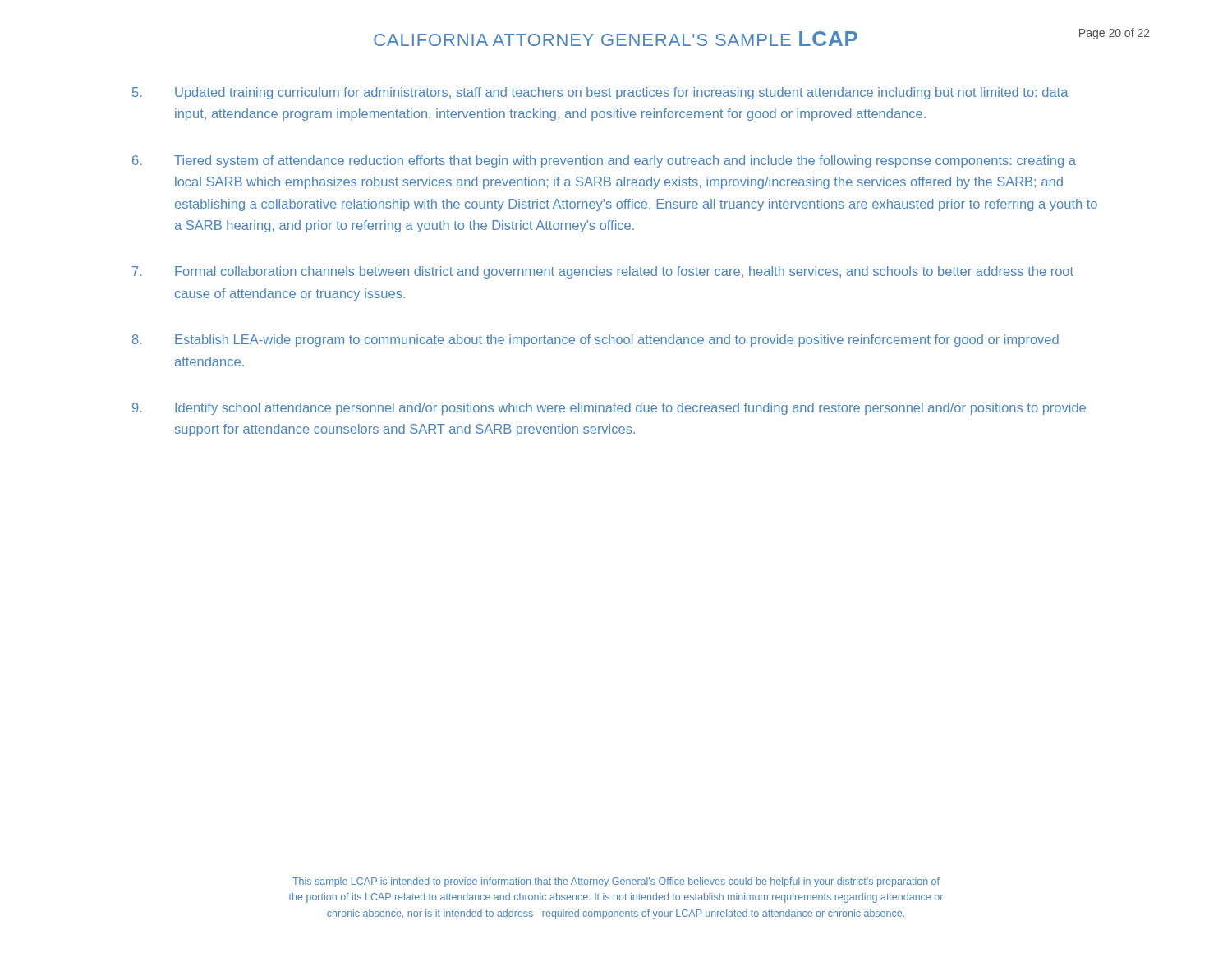This screenshot has width=1232, height=953.
Task: Locate the passage starting "9. Identify school attendance personnel"
Action: tap(616, 418)
